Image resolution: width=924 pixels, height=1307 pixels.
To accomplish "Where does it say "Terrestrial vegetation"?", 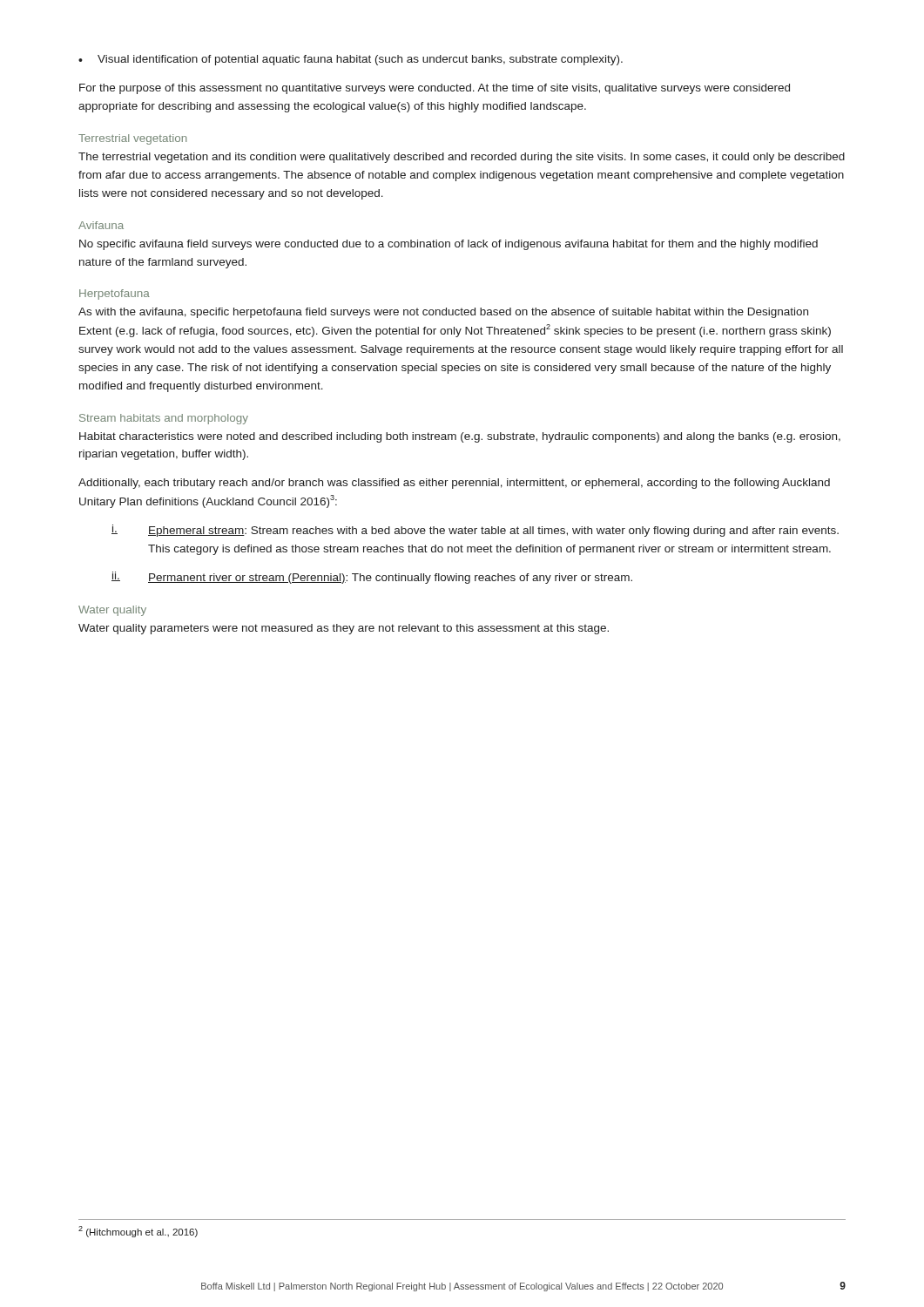I will [x=133, y=138].
